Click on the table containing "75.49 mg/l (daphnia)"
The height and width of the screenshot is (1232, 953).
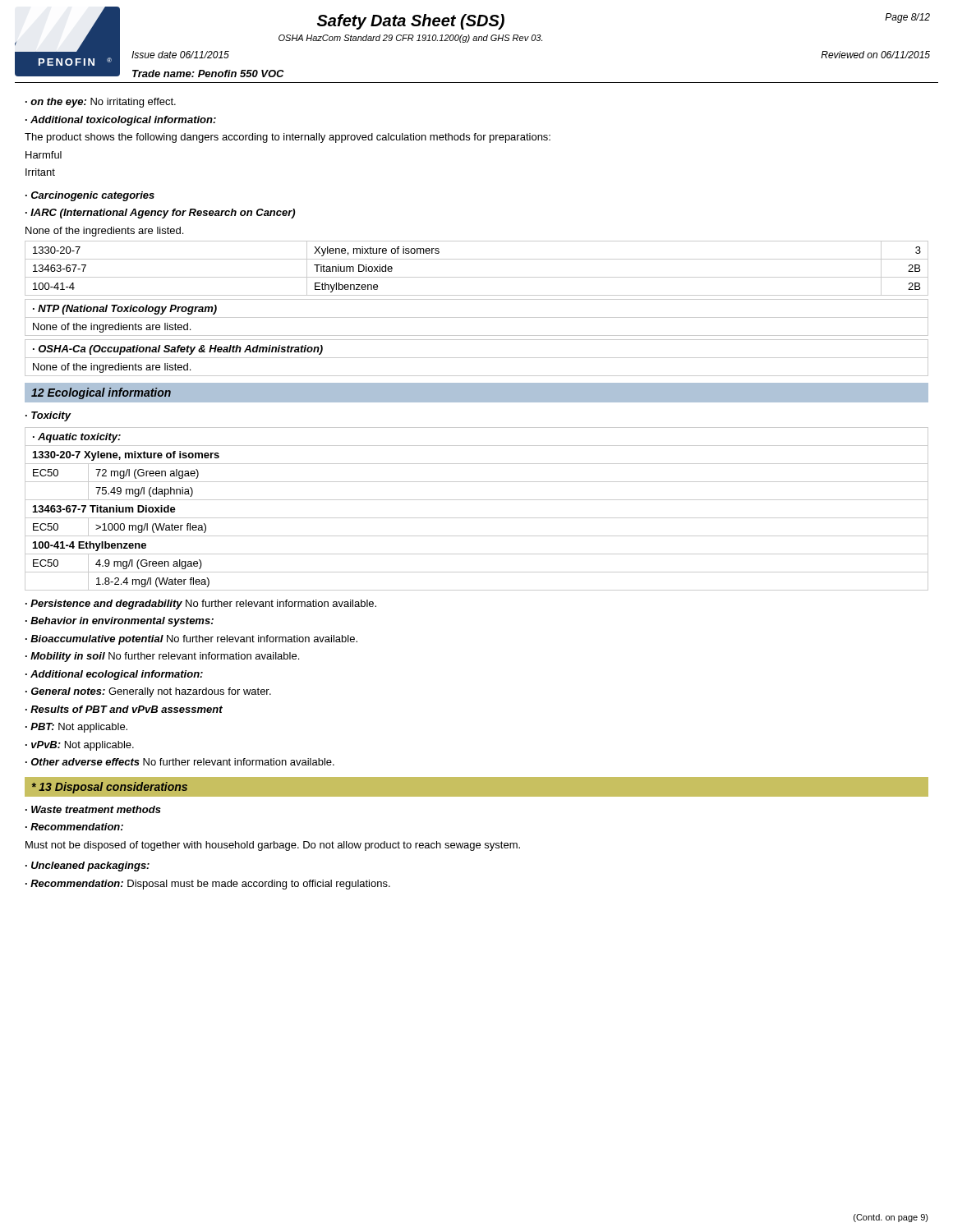coord(476,508)
